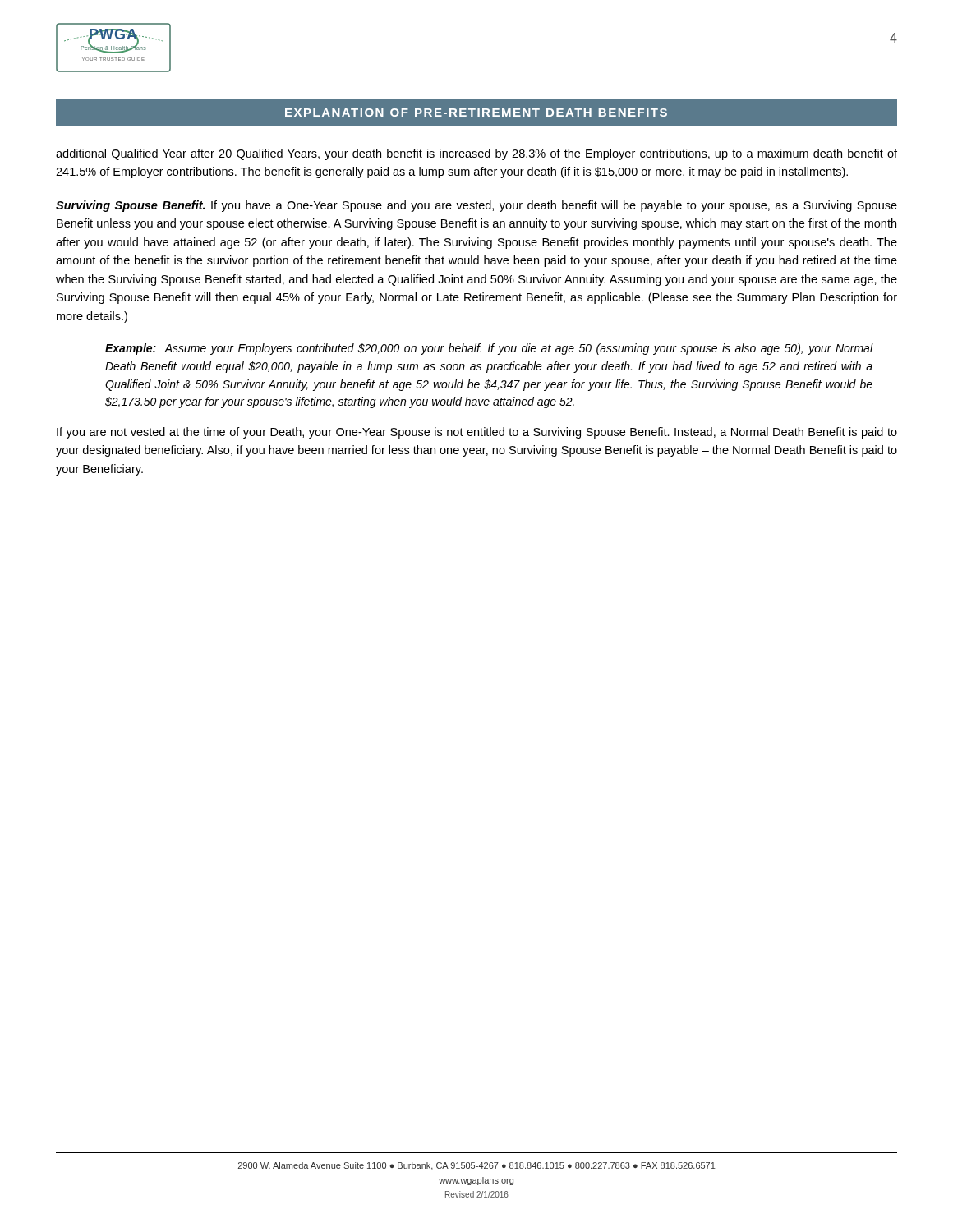Click on the passage starting "Example: Assume your Employers contributed $20,000"
The height and width of the screenshot is (1232, 953).
pyautogui.click(x=489, y=375)
